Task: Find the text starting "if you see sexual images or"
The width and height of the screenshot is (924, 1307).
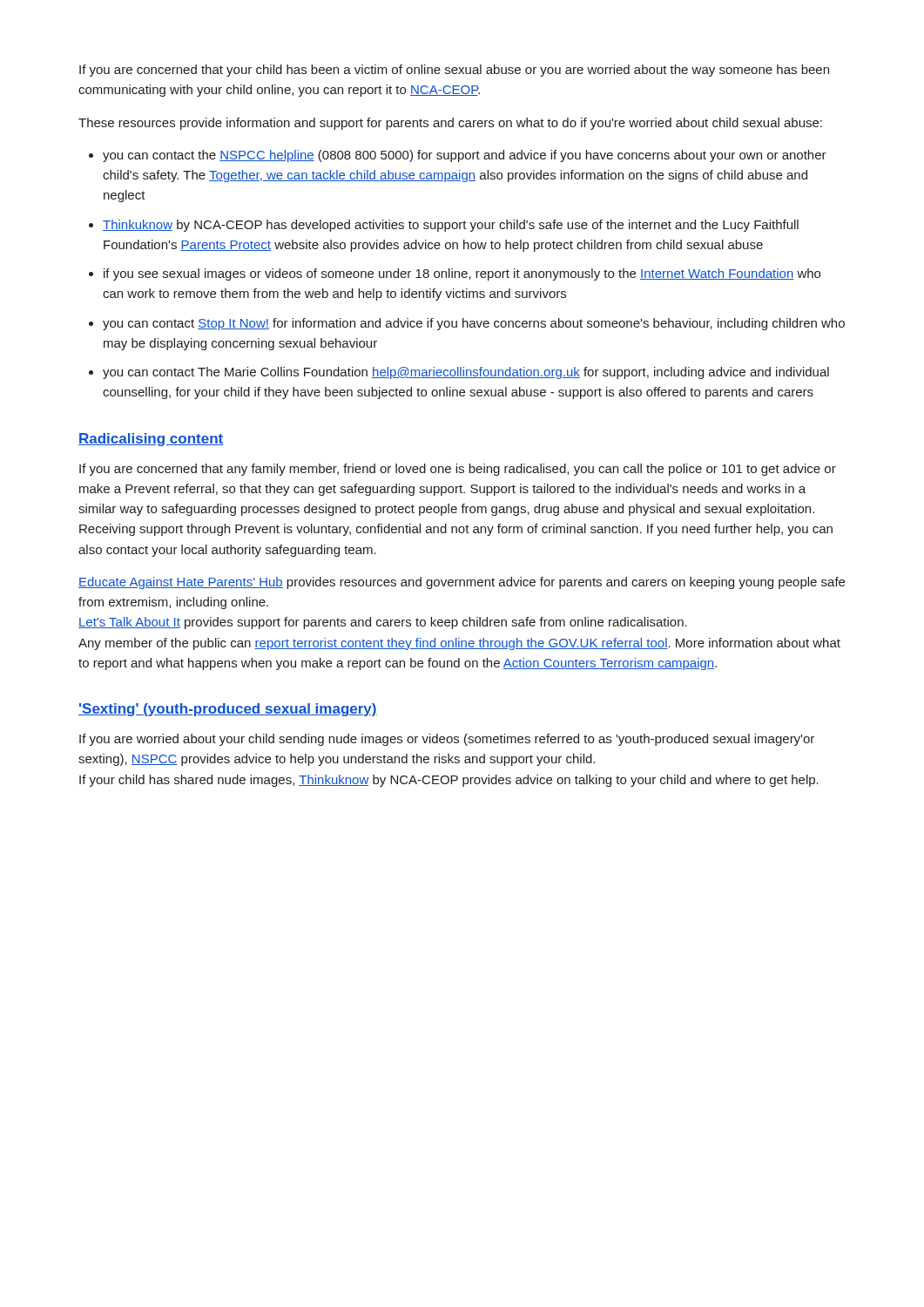Action: point(462,283)
